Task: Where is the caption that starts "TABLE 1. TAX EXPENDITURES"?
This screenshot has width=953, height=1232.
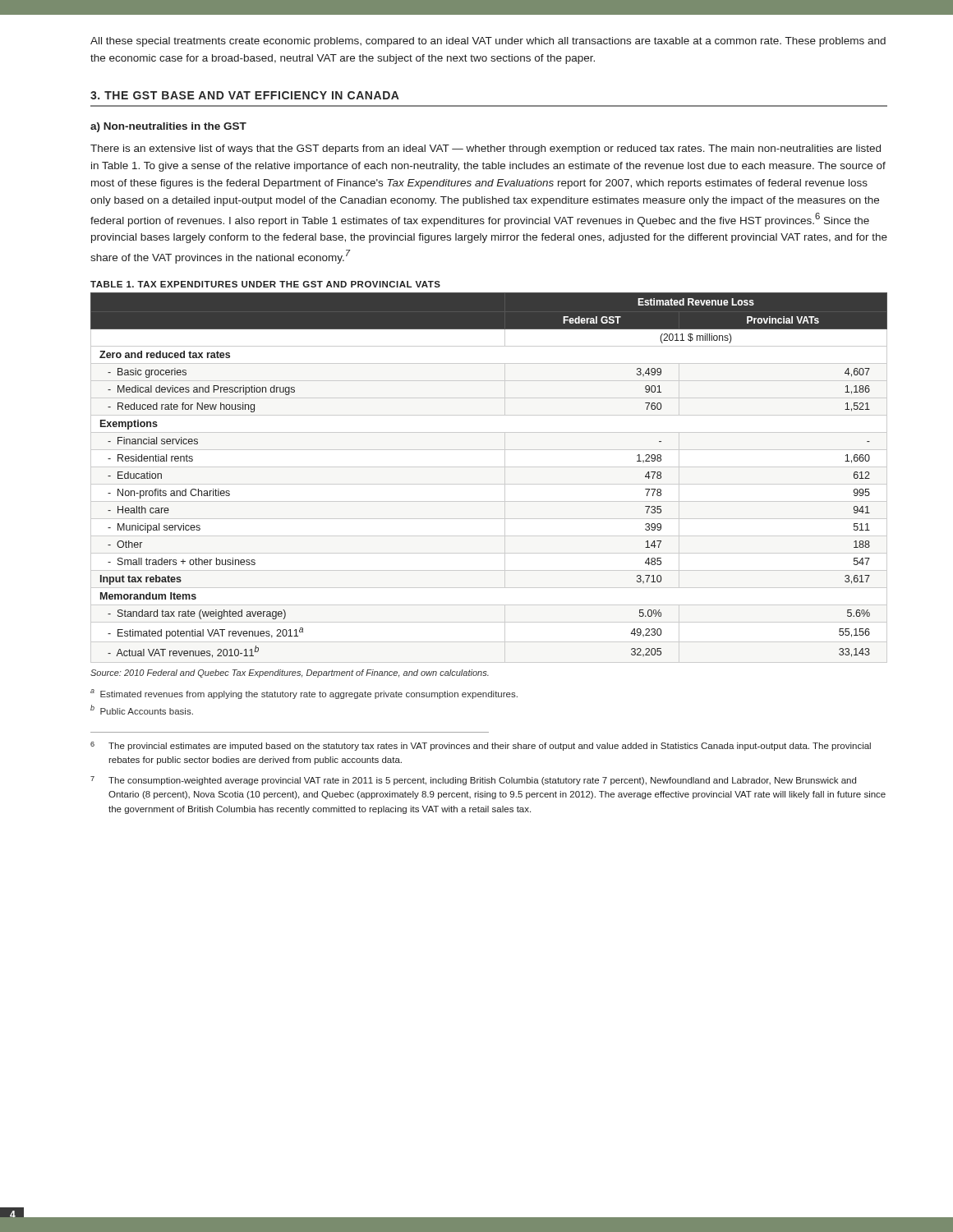Action: click(265, 284)
